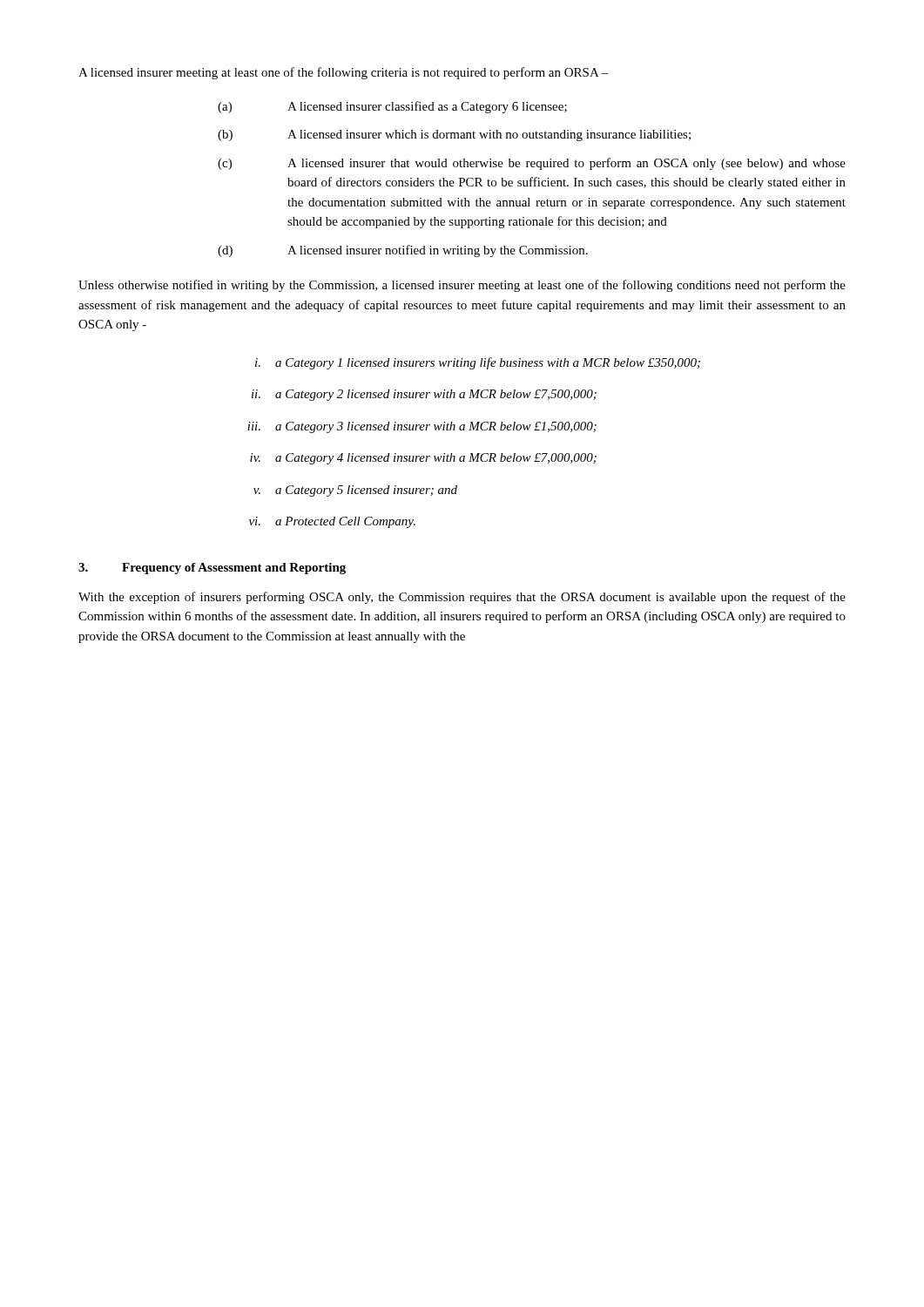
Task: Select the list item that says "i. a Category 1"
Action: click(x=462, y=362)
